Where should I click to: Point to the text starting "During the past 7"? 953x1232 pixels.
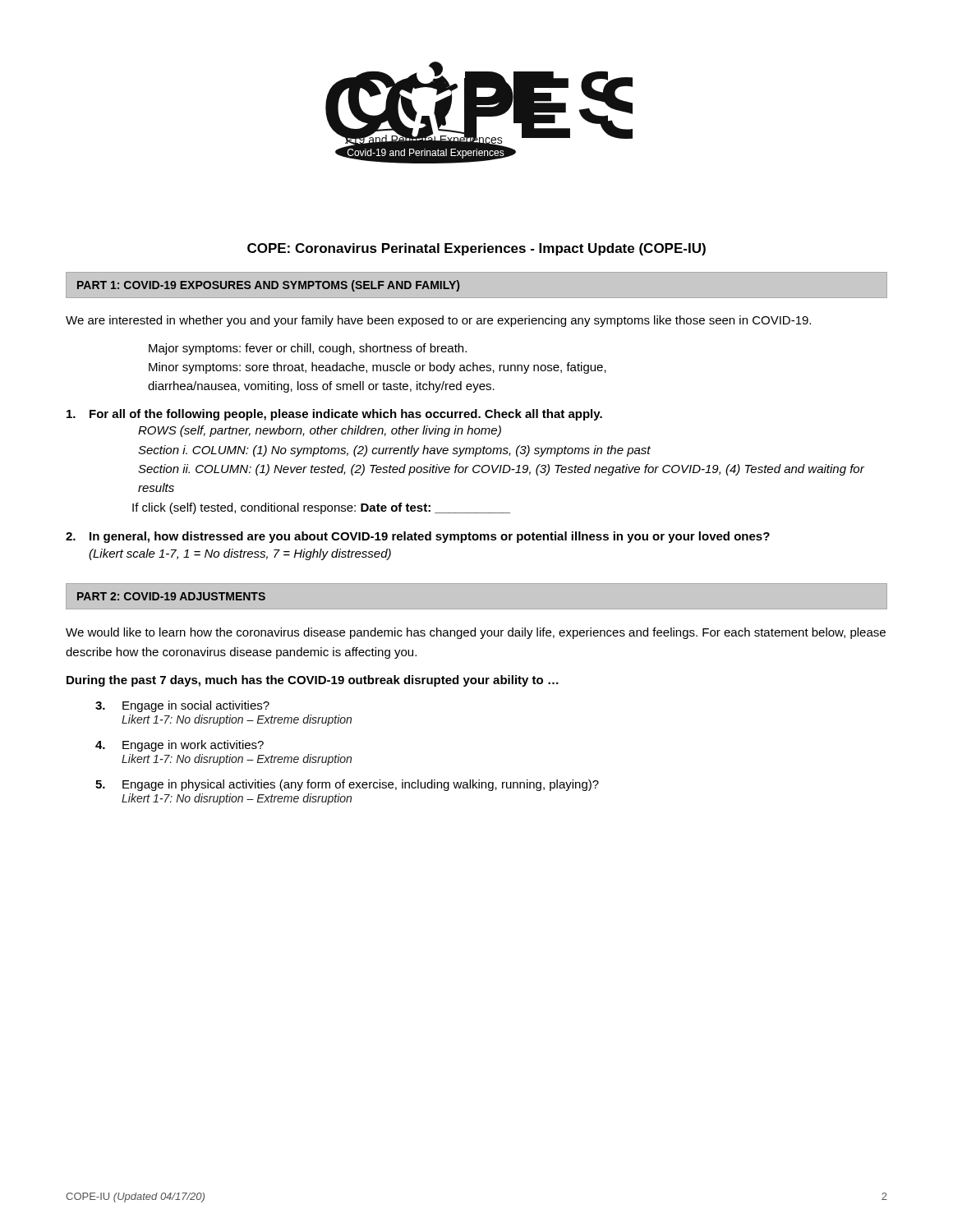pos(313,679)
